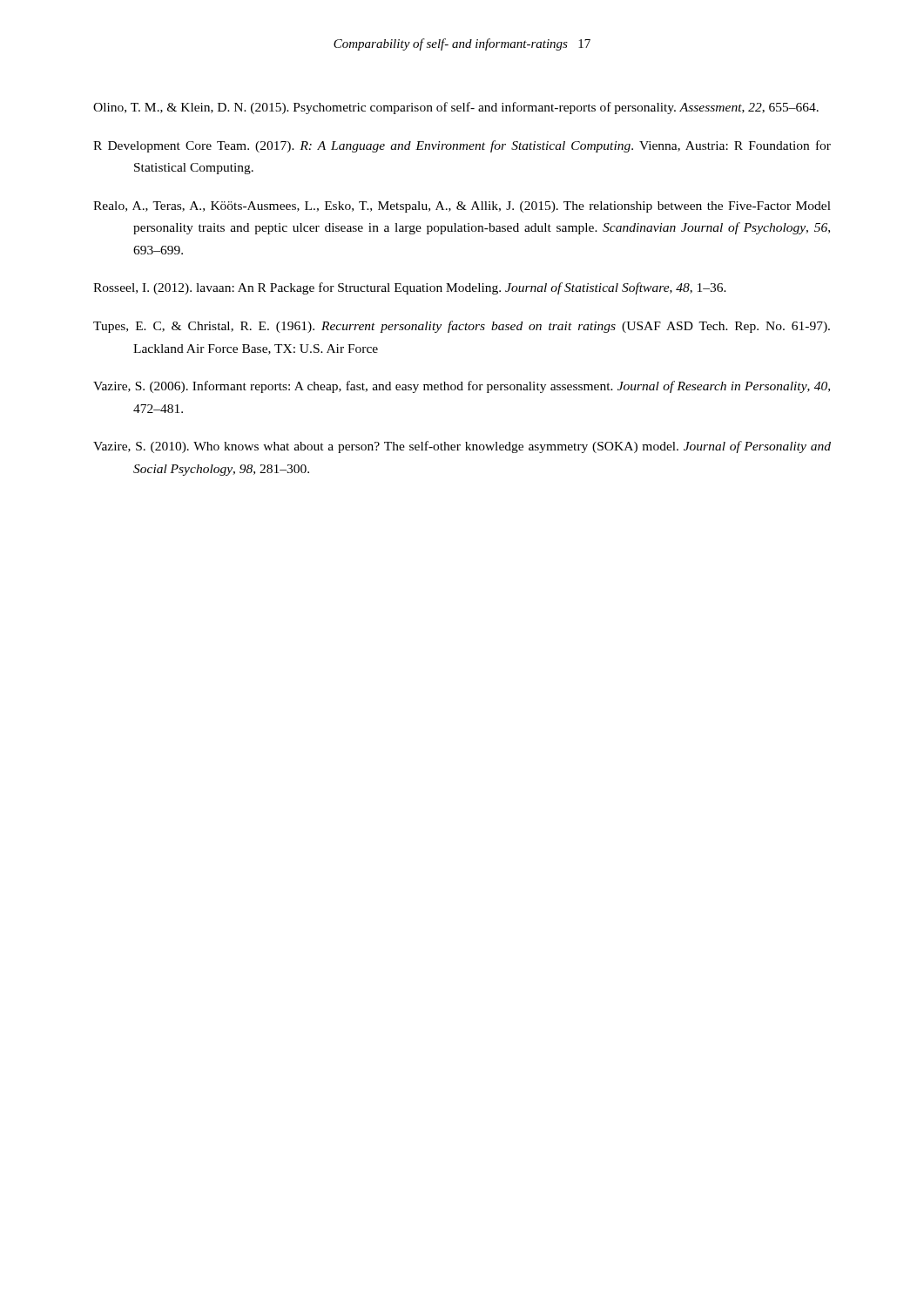Point to the block beginning "Rosseel, I. (2012)."

click(x=462, y=288)
